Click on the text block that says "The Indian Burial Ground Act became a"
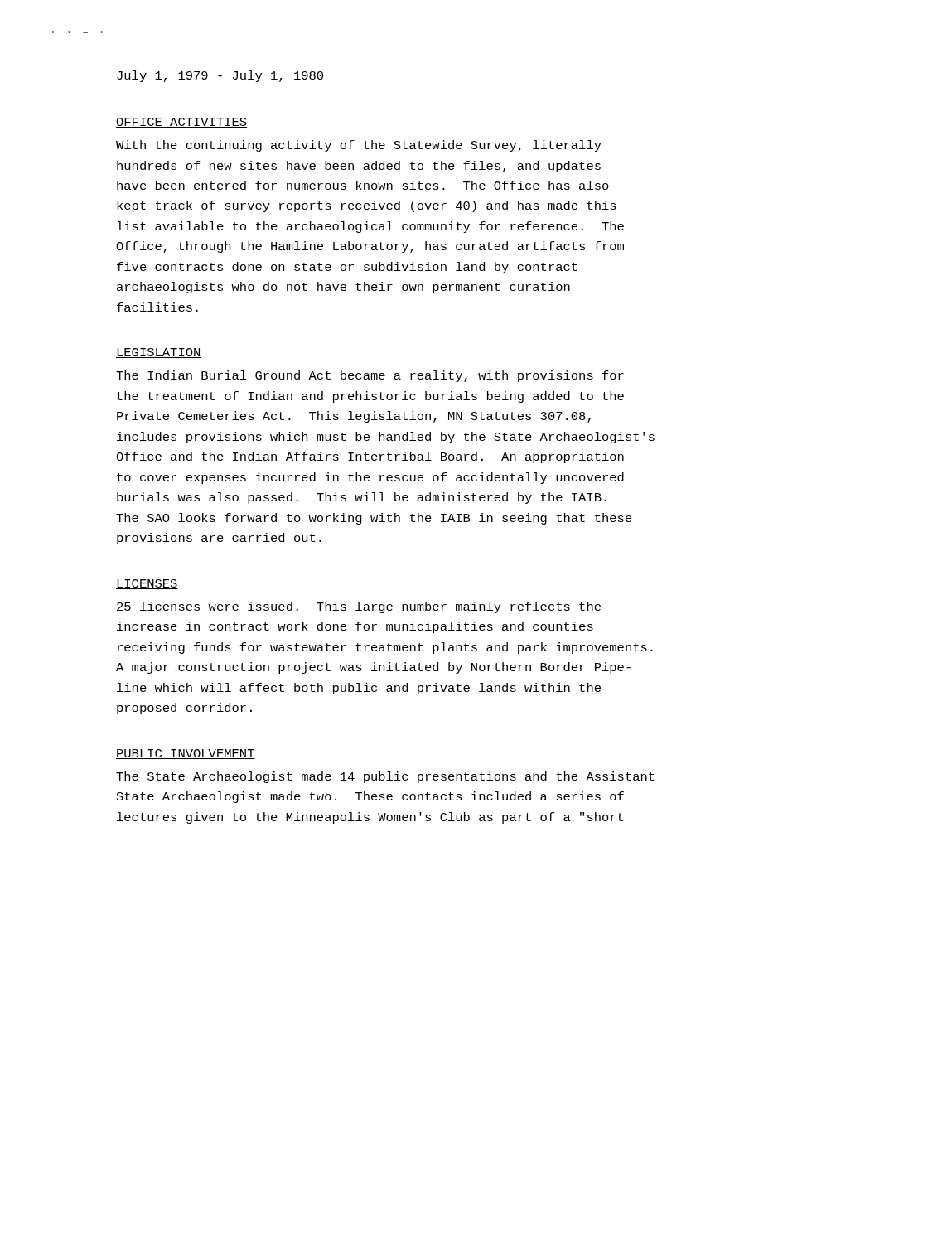 pyautogui.click(x=386, y=458)
